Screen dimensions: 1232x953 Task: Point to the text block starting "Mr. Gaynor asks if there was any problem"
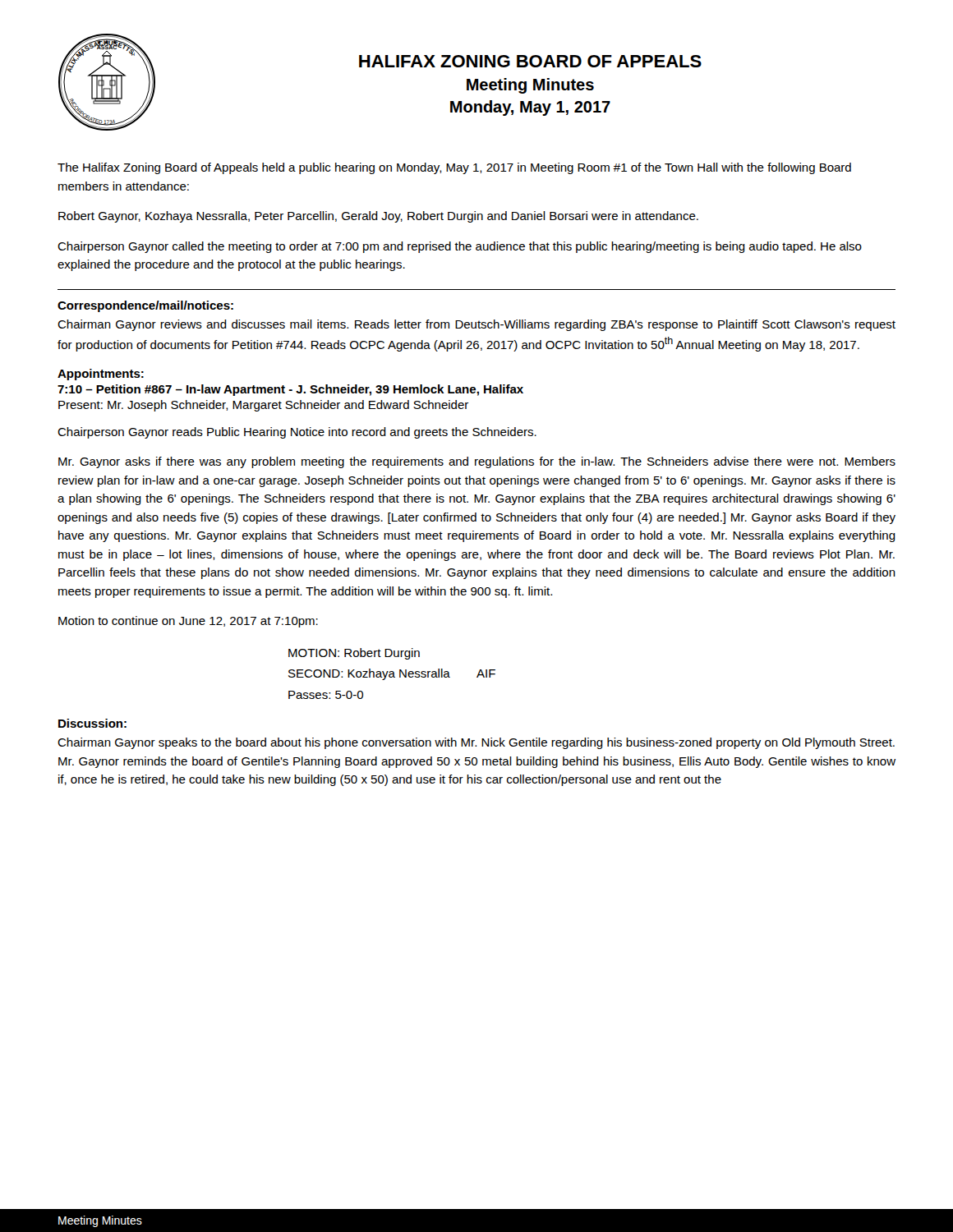[476, 526]
